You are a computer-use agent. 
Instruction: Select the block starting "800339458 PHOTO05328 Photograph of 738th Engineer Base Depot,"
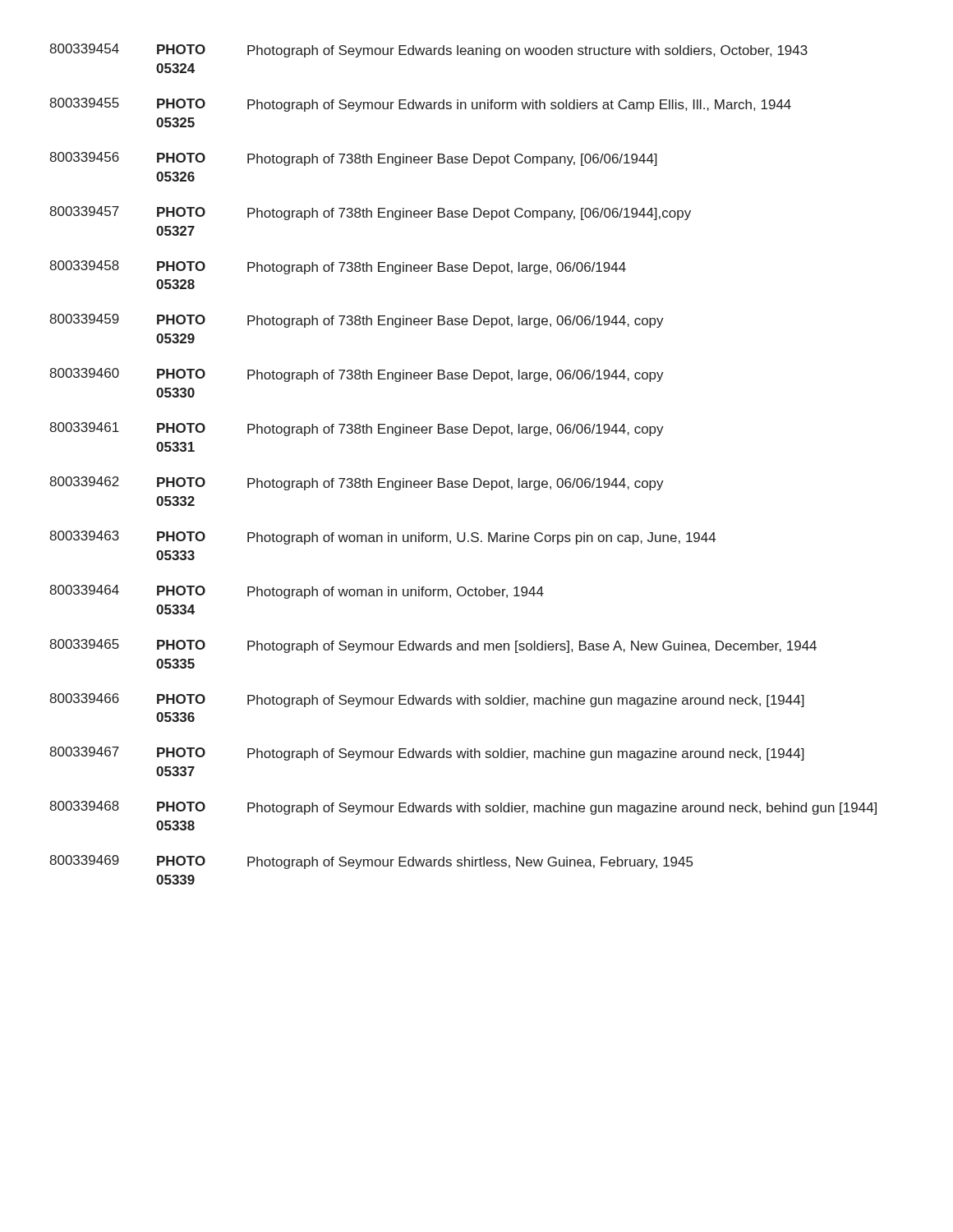tap(476, 276)
